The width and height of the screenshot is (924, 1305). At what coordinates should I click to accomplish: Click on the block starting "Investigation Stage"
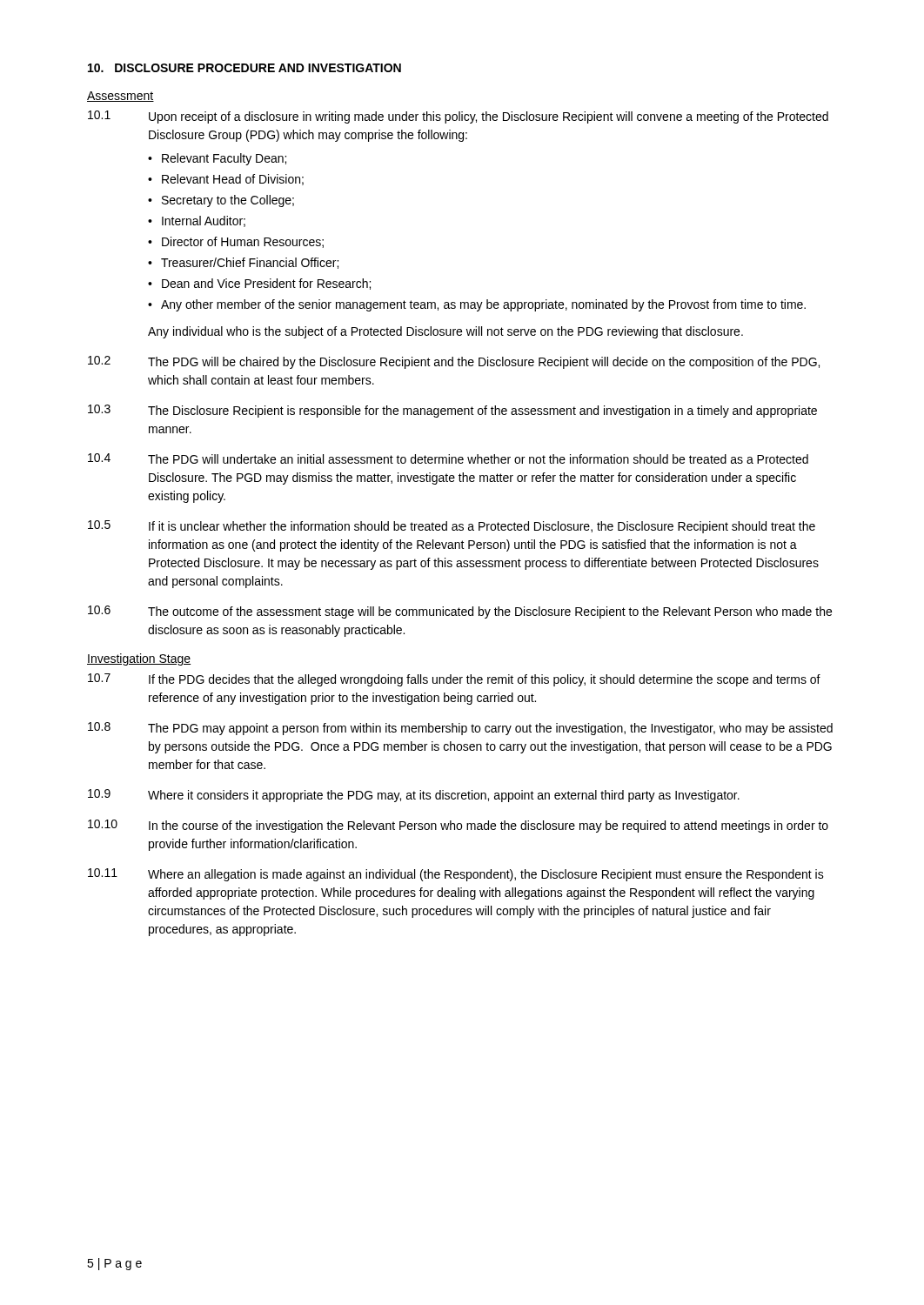point(139,659)
